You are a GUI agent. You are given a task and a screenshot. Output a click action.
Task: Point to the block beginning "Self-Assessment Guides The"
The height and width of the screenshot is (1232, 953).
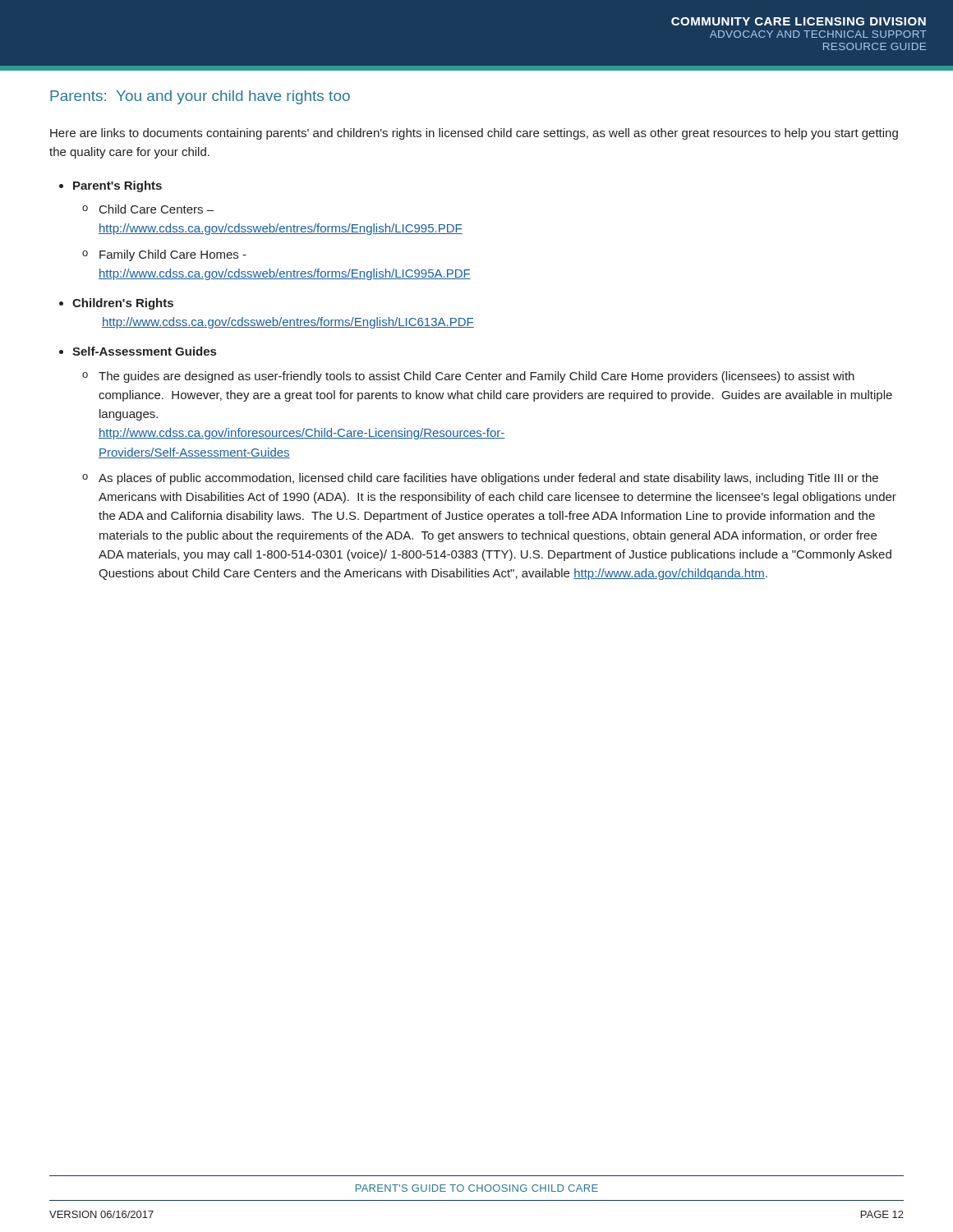coord(488,463)
